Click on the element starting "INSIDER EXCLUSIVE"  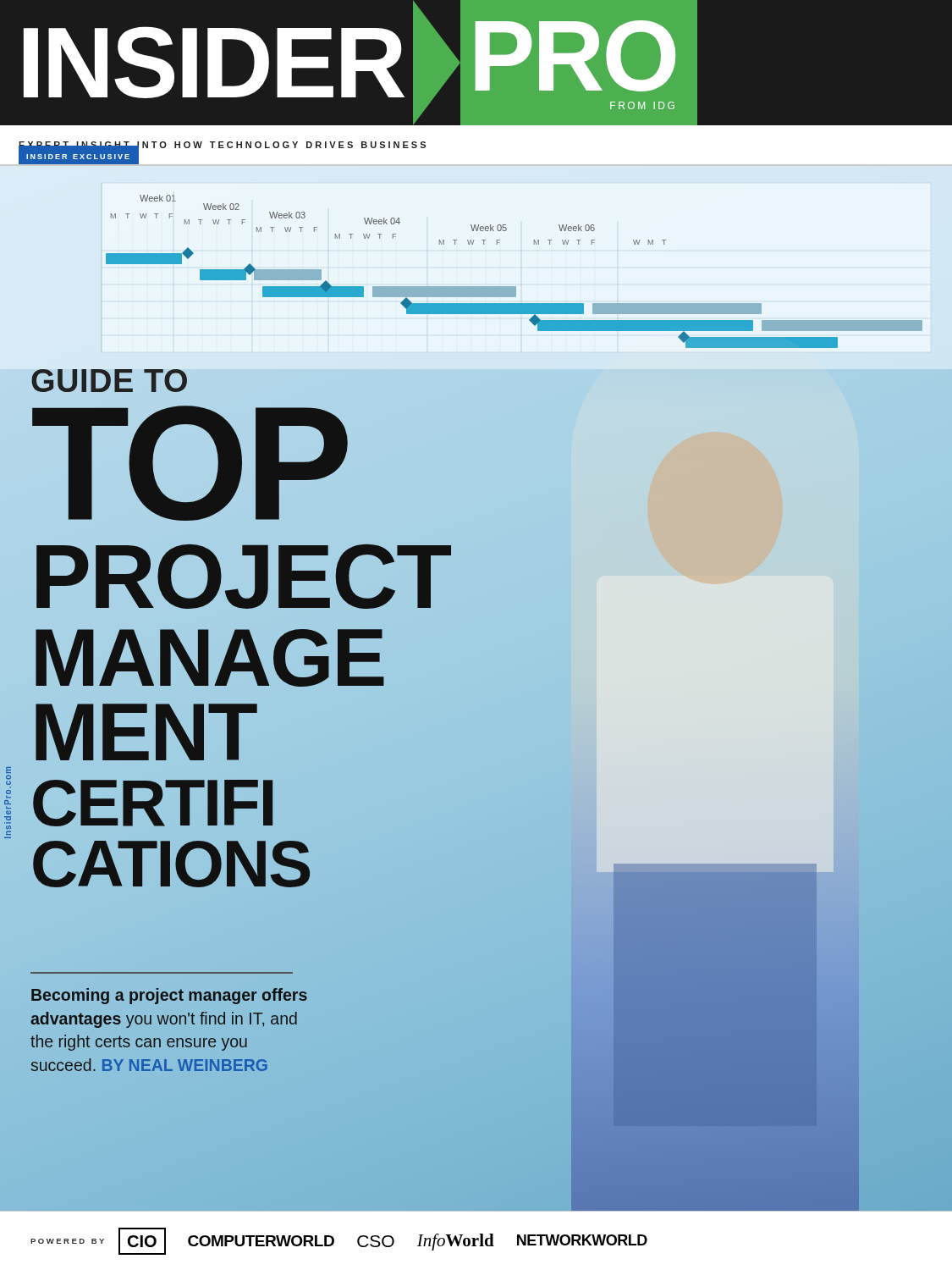click(79, 157)
